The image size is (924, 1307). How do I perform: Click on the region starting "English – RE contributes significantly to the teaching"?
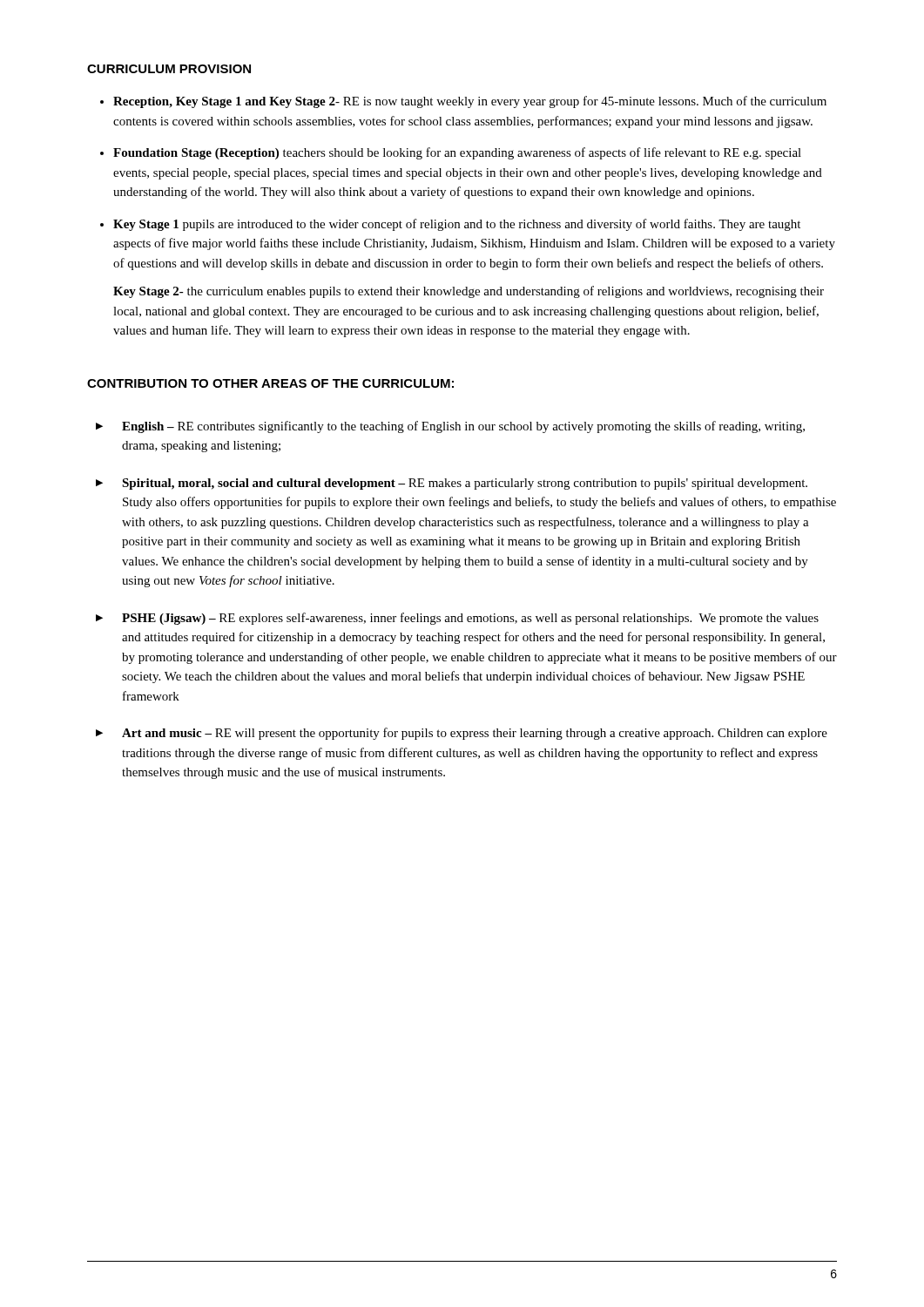[x=464, y=435]
